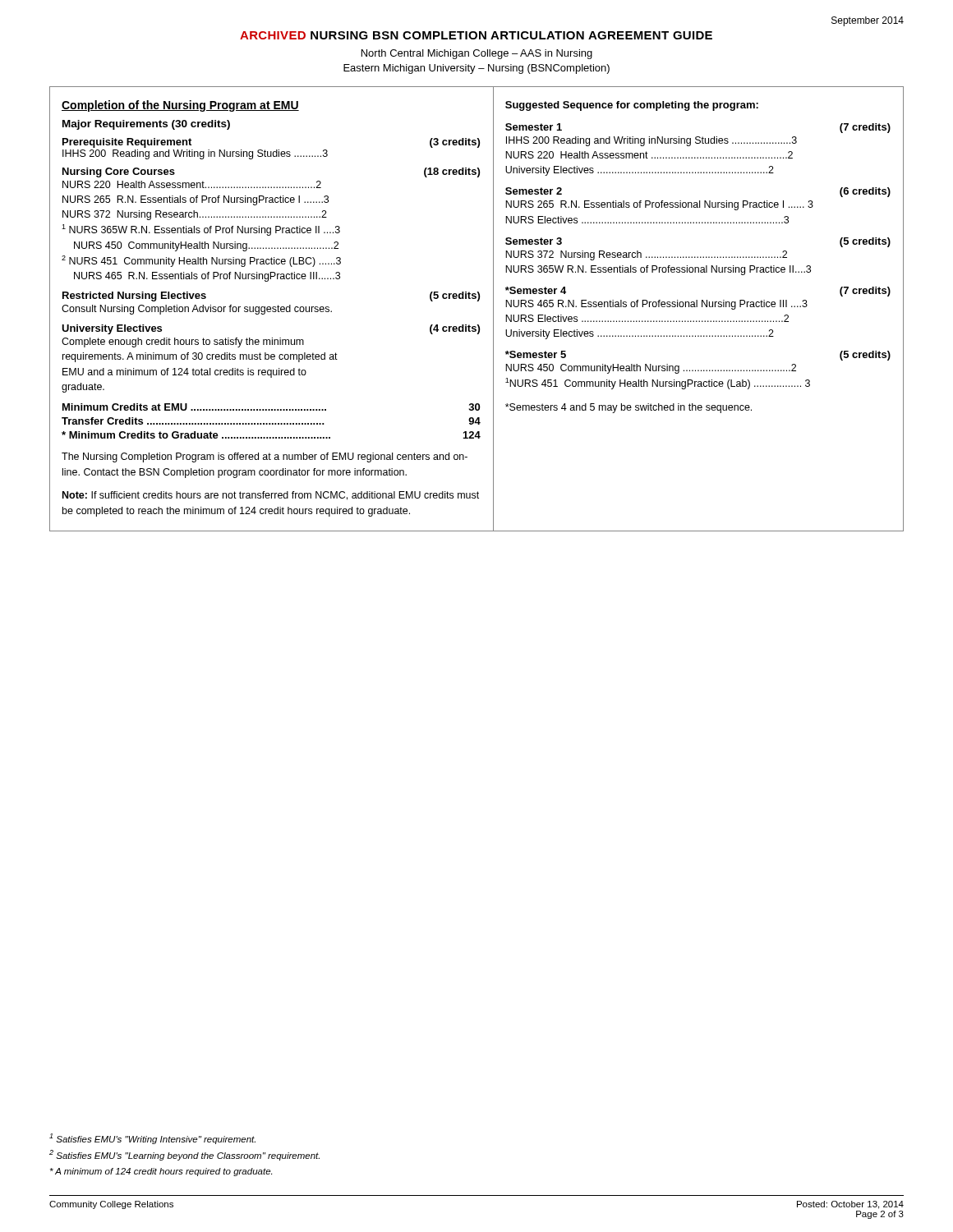Find the text starting "North Central Michigan College –"
This screenshot has width=953, height=1232.
tap(476, 53)
